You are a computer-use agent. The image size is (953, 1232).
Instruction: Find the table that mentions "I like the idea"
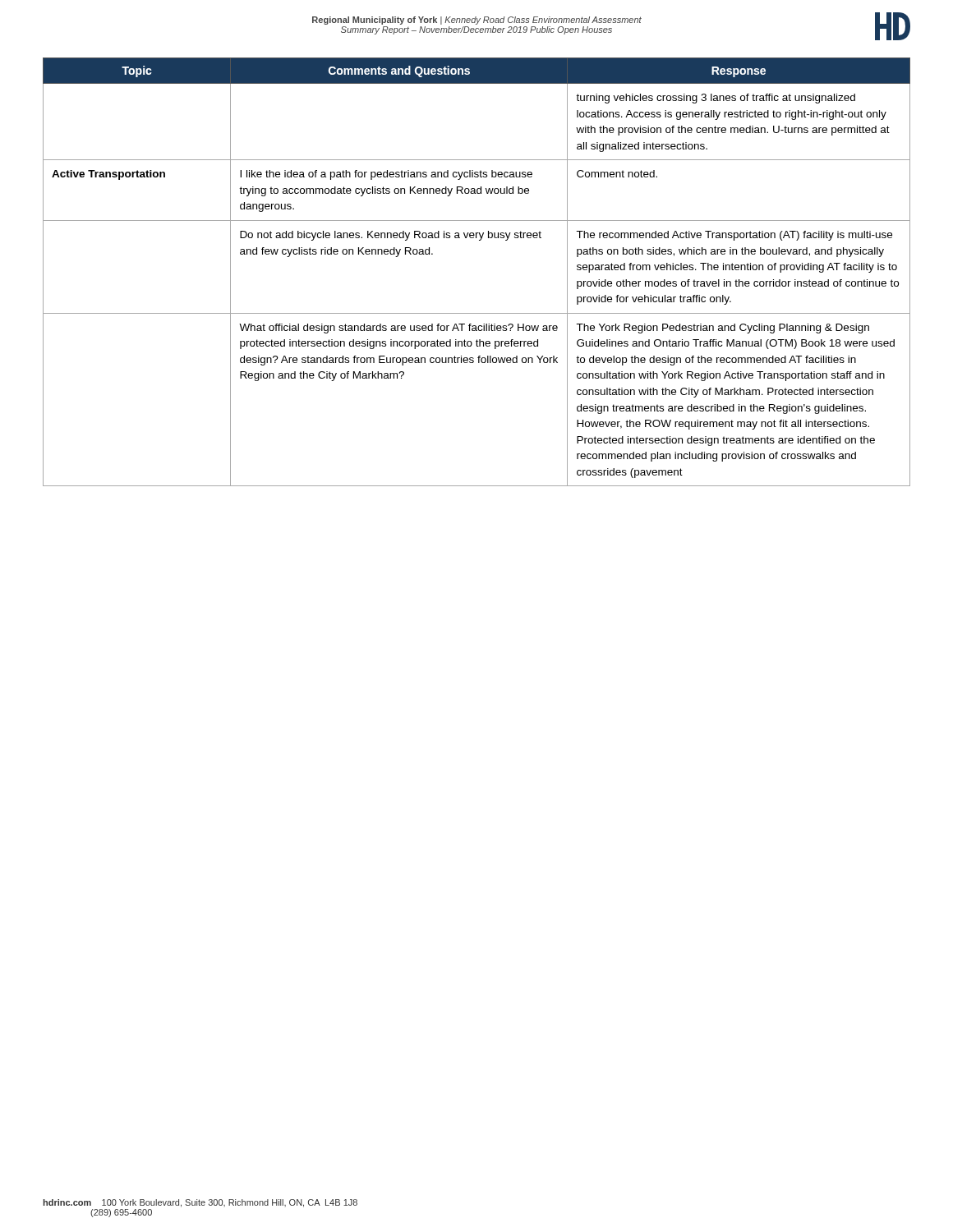476,272
